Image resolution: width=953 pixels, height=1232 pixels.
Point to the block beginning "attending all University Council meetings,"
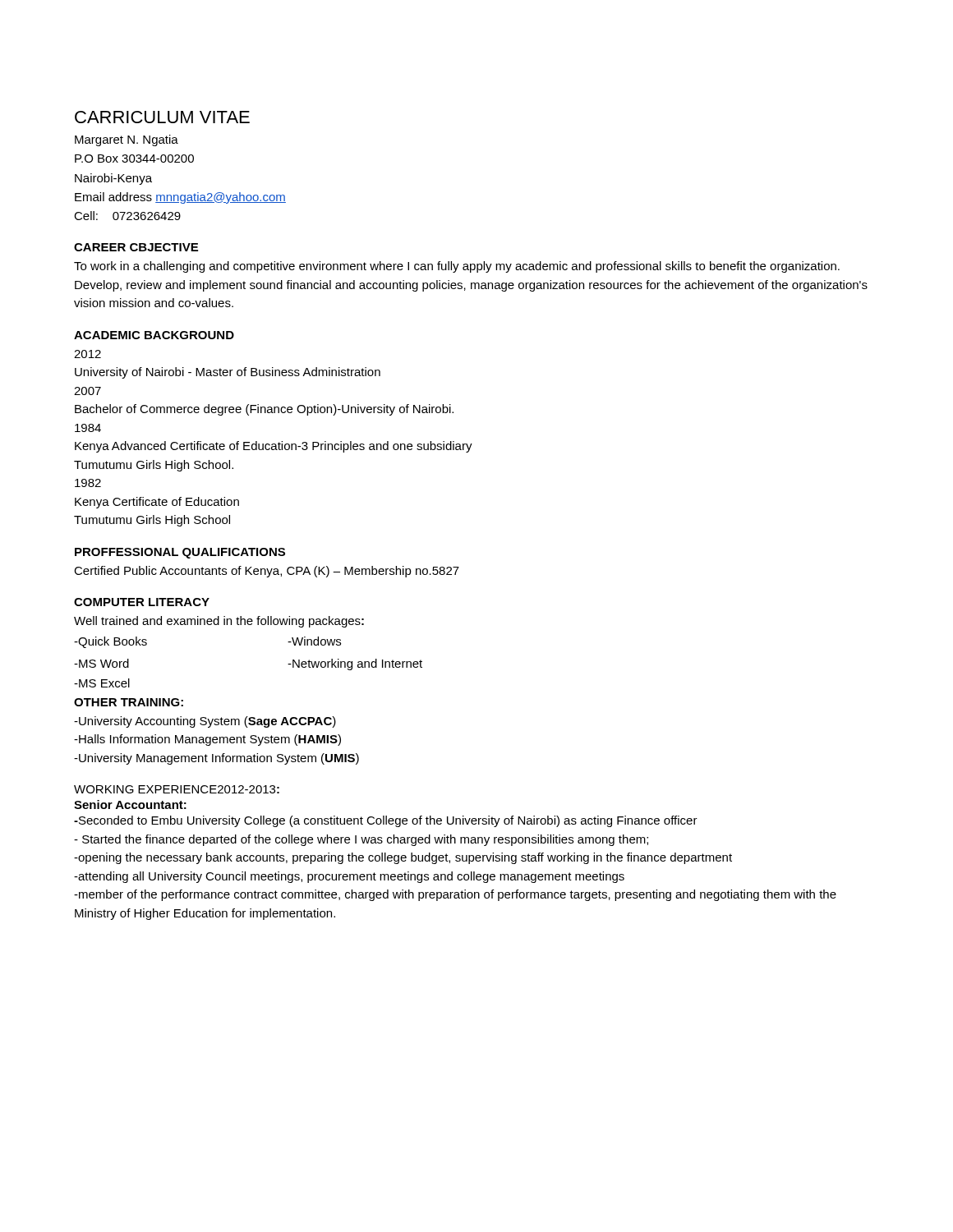click(x=476, y=895)
